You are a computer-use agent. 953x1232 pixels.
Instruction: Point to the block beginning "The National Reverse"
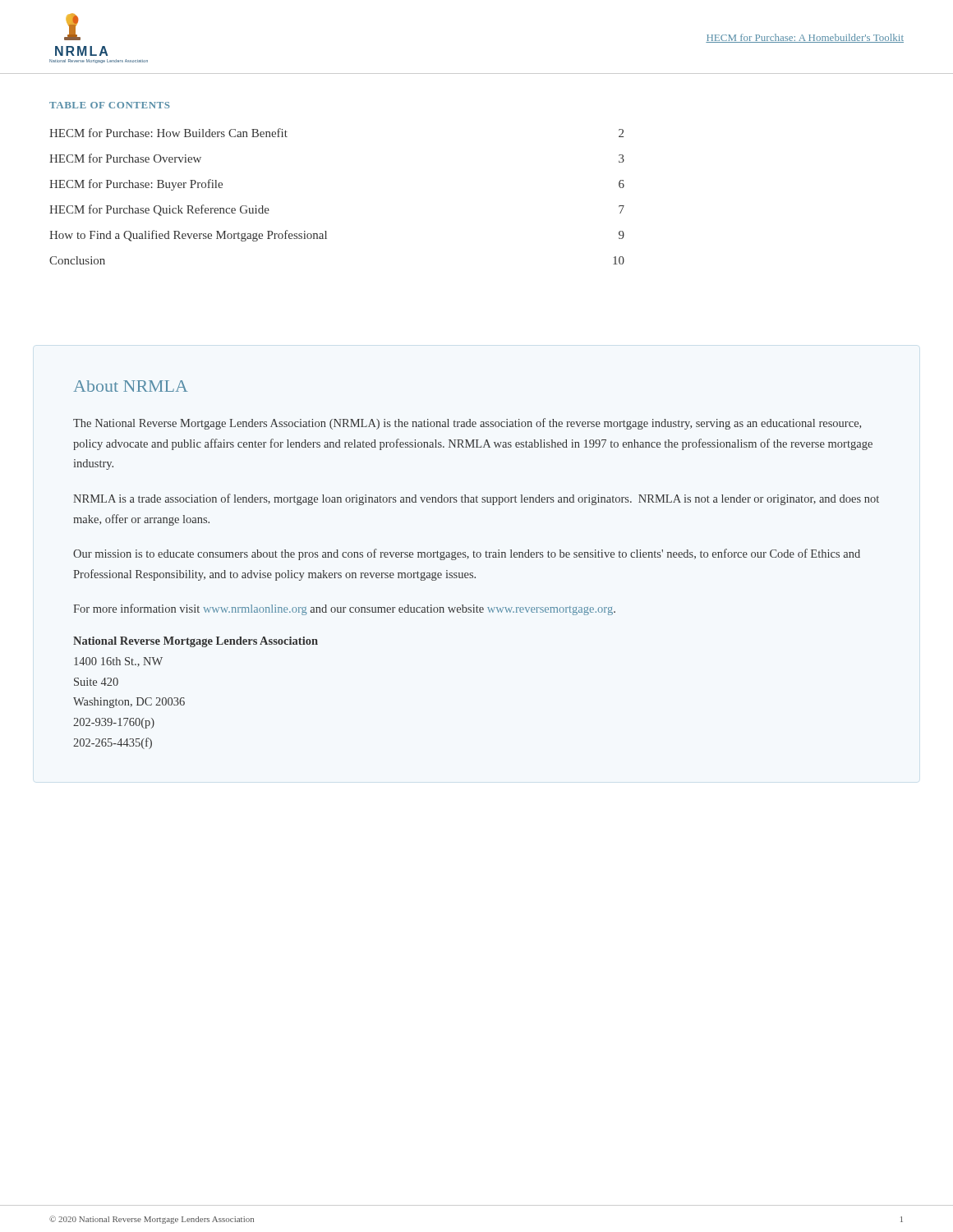point(473,443)
